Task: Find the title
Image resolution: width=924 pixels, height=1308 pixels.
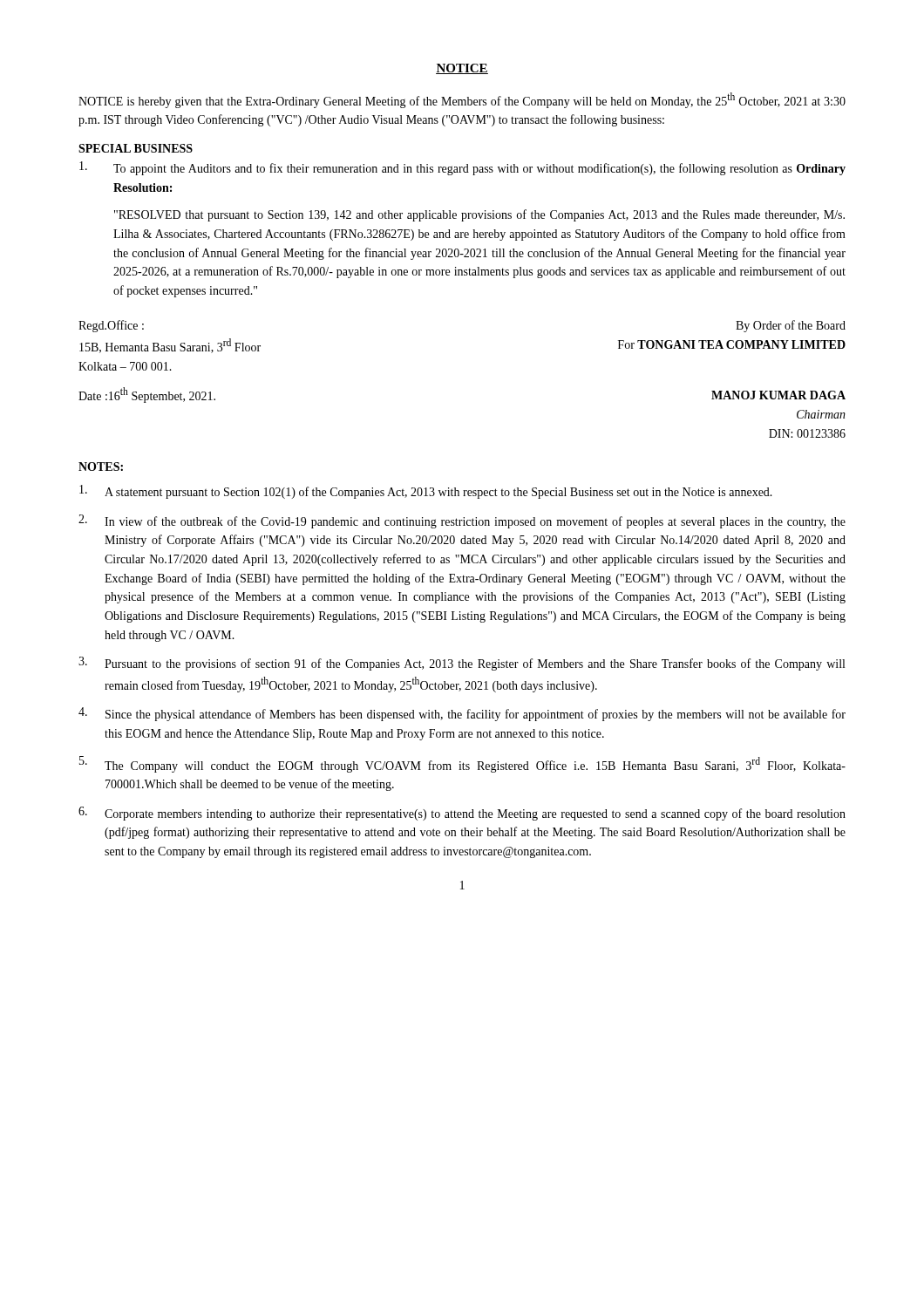Action: pyautogui.click(x=462, y=68)
